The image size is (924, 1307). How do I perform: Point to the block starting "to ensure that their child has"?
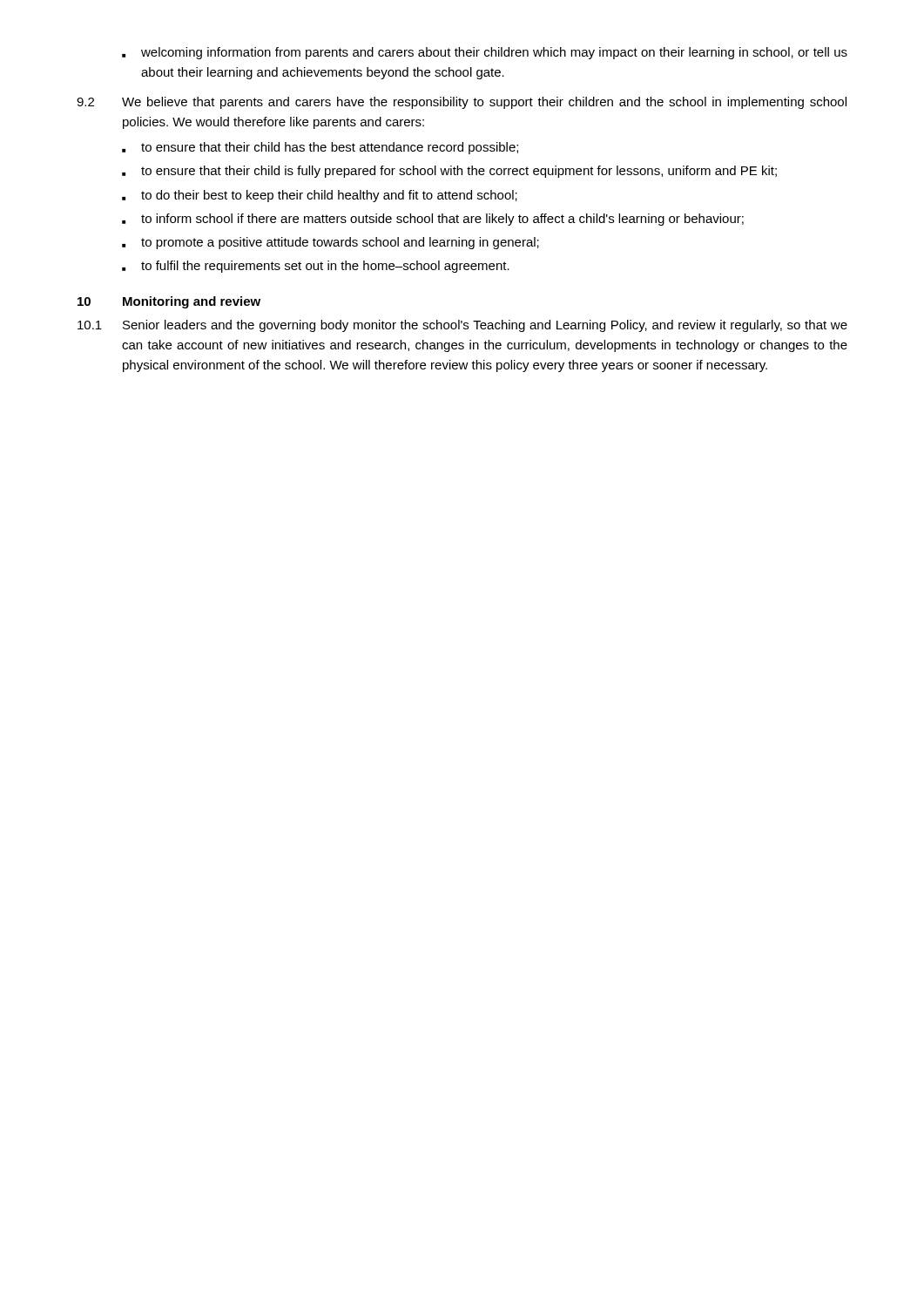pyautogui.click(x=485, y=147)
